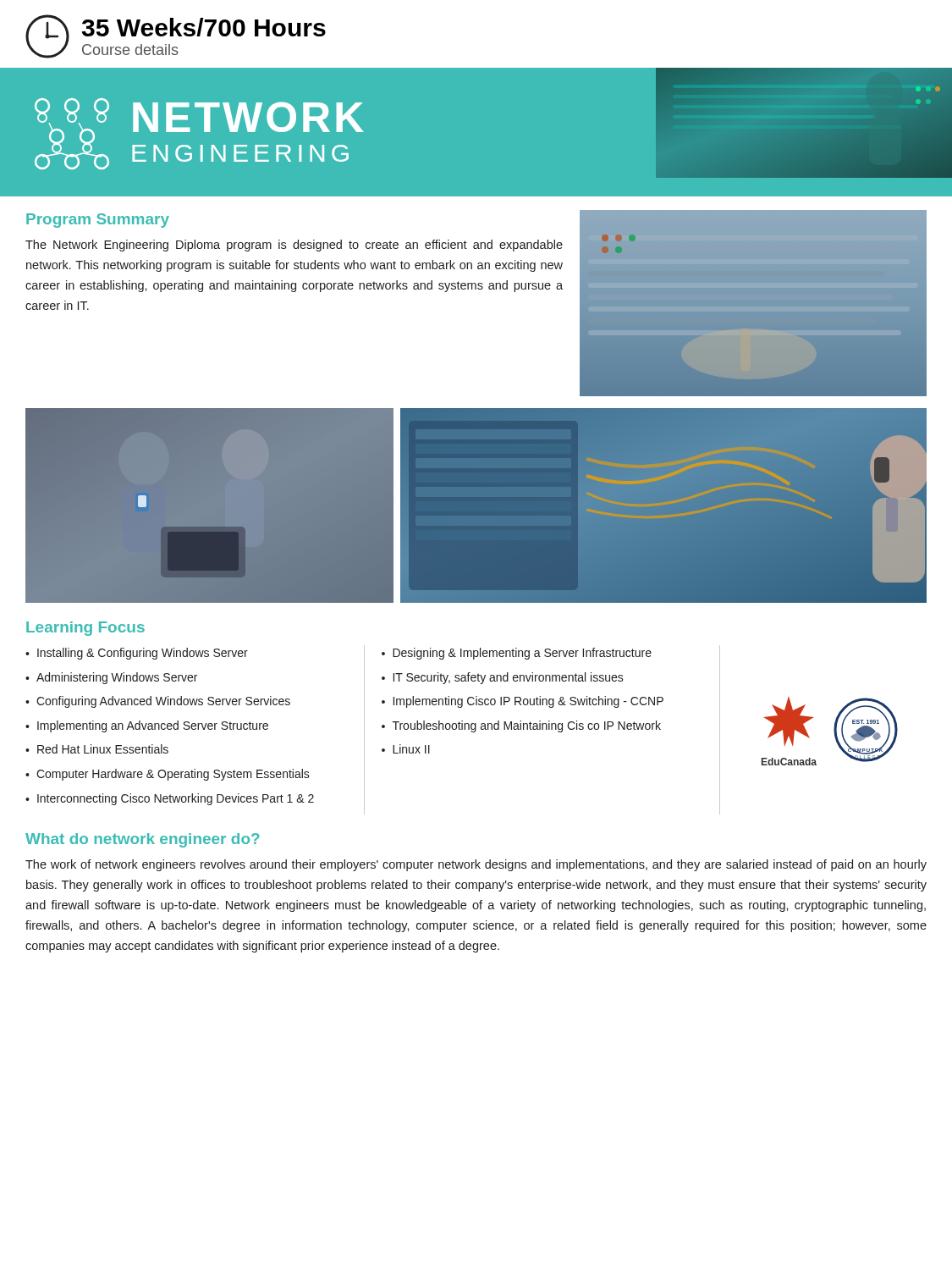Image resolution: width=952 pixels, height=1270 pixels.
Task: Click the passage that begins "The work of network engineers"
Action: point(476,905)
